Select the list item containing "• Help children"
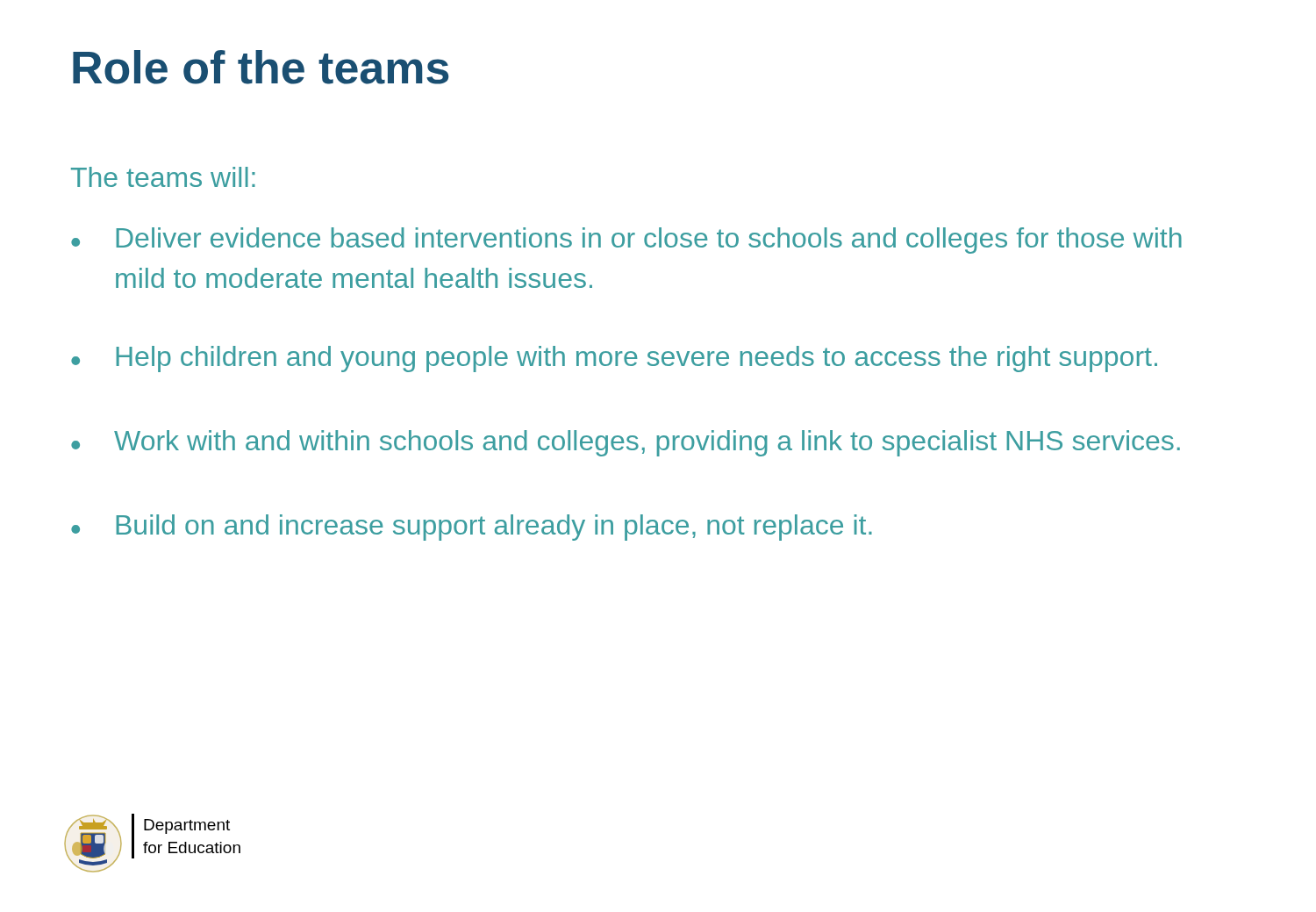 tap(615, 360)
